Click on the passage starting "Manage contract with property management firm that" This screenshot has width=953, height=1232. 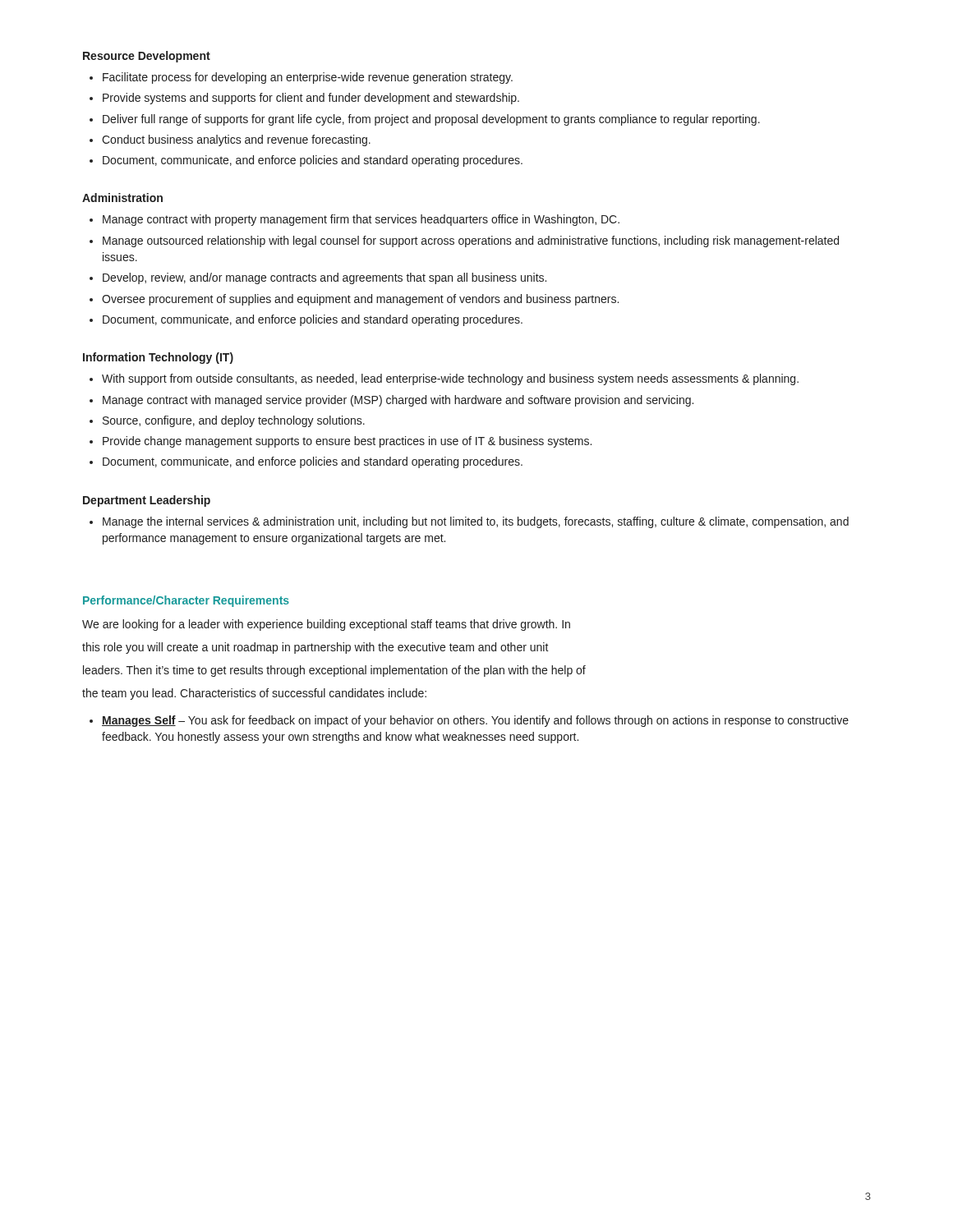click(486, 220)
